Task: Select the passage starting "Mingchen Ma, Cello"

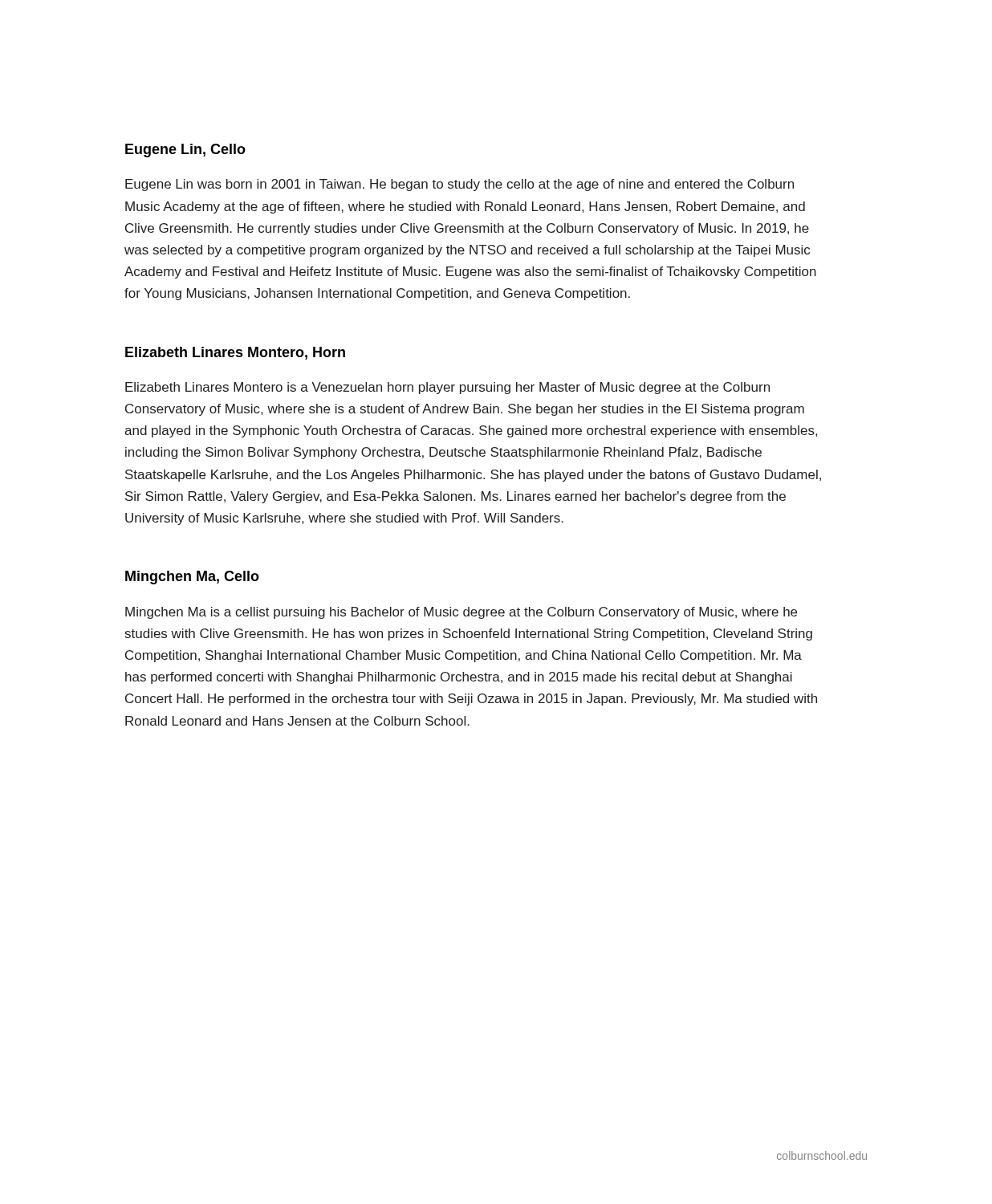Action: pos(192,576)
